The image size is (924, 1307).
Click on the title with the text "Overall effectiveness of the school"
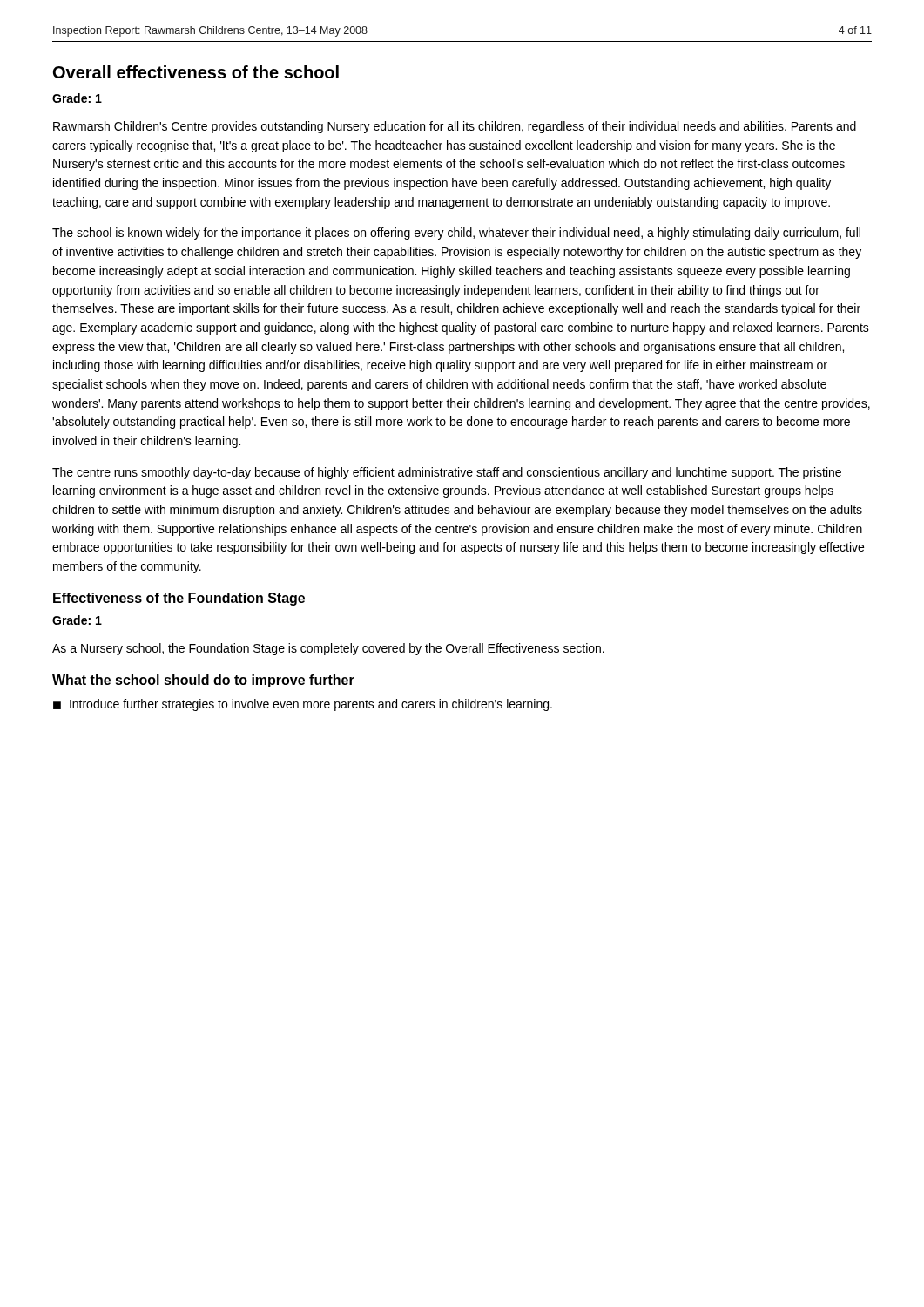[196, 72]
